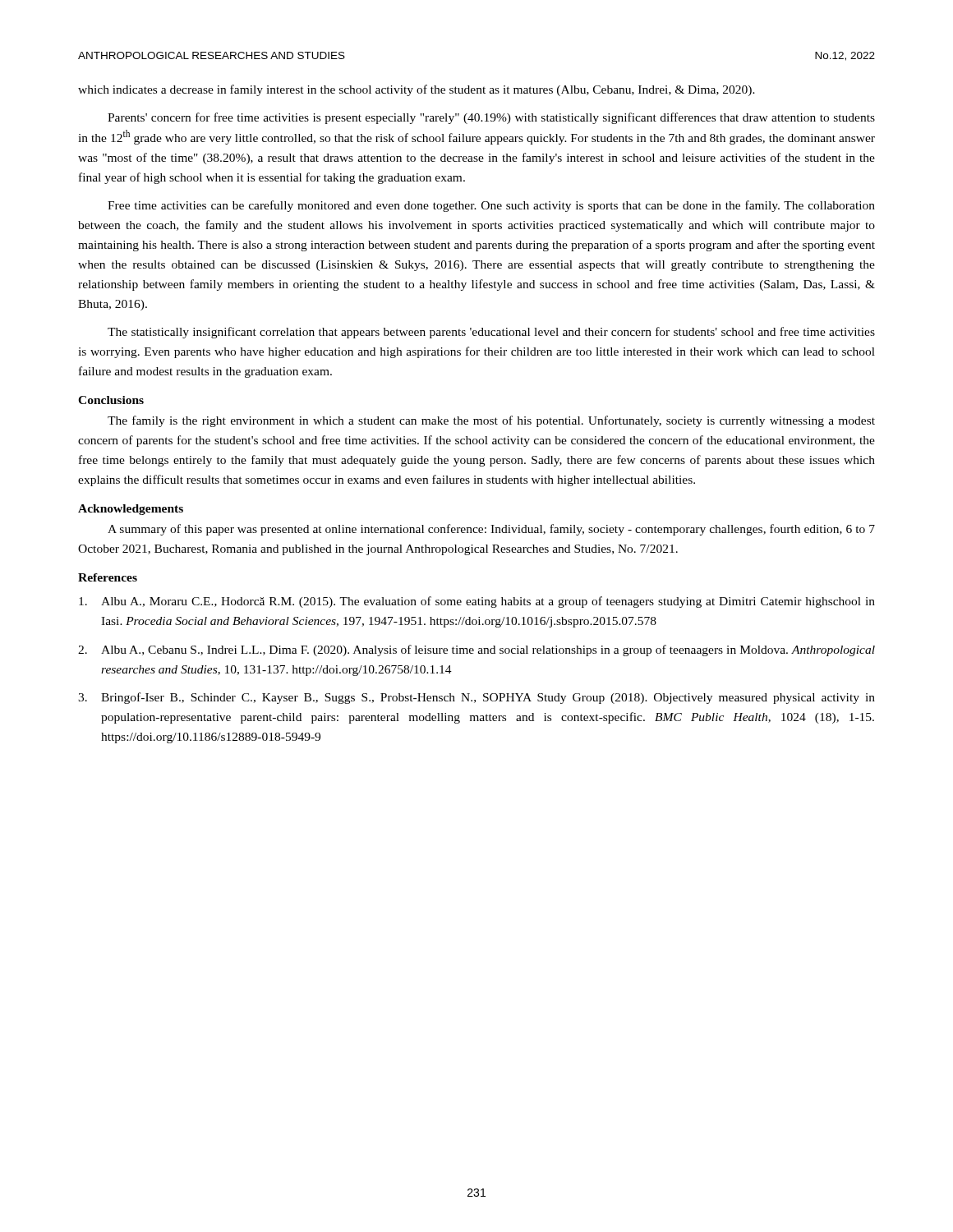Viewport: 953px width, 1232px height.
Task: Find the block starting "A summary of this"
Action: pyautogui.click(x=476, y=539)
